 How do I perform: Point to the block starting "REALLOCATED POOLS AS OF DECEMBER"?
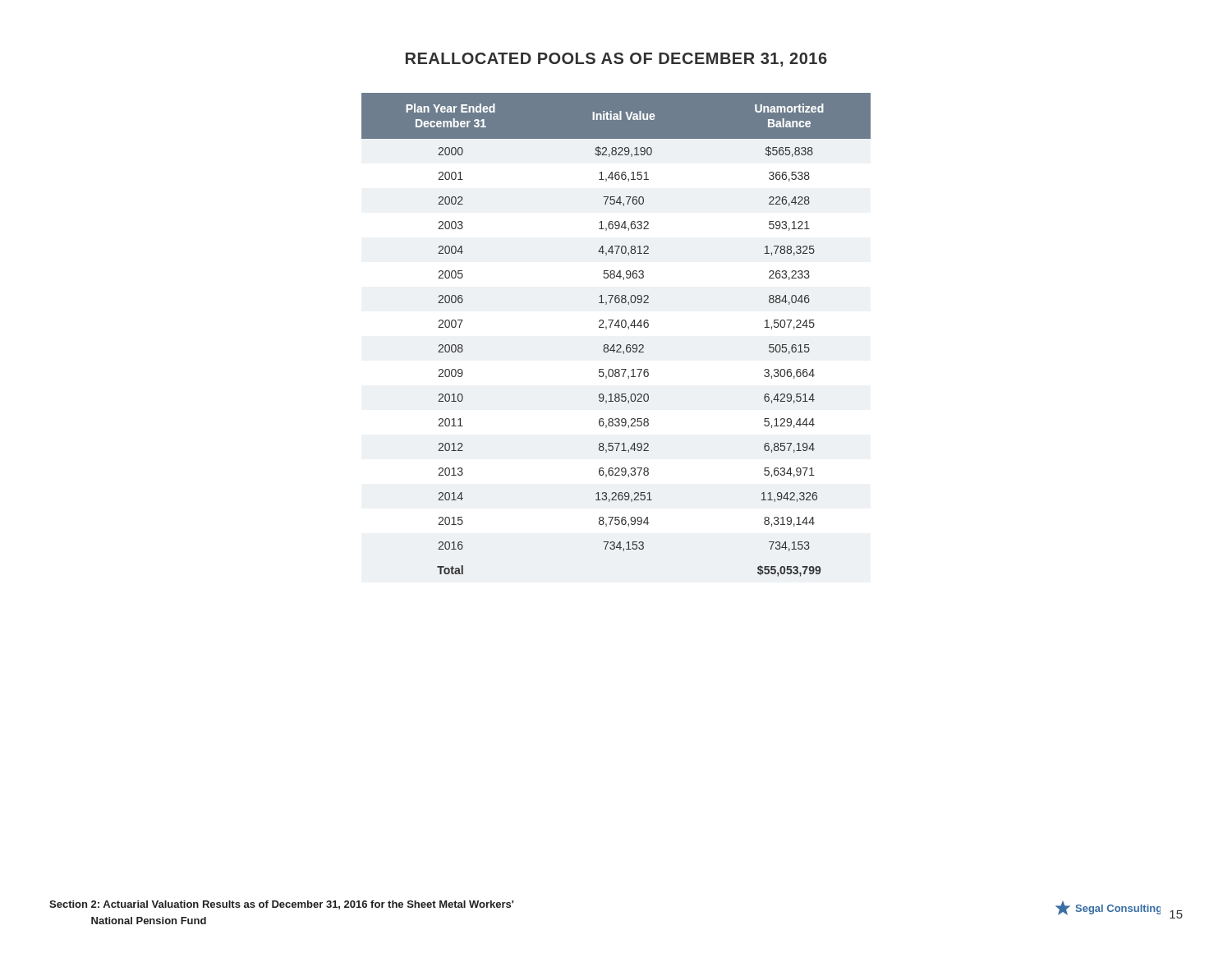point(616,58)
